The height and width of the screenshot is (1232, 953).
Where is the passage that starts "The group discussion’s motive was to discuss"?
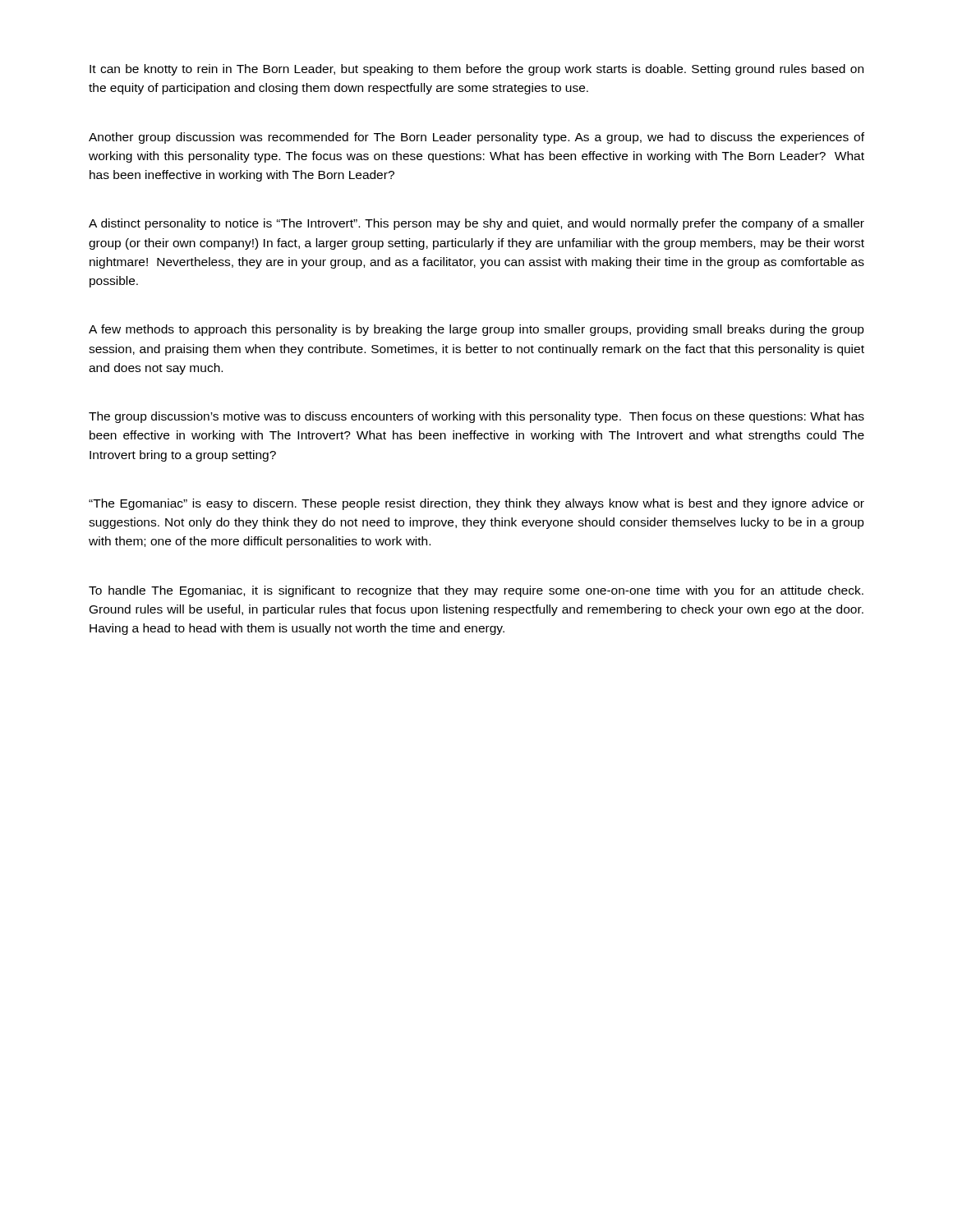(x=476, y=435)
